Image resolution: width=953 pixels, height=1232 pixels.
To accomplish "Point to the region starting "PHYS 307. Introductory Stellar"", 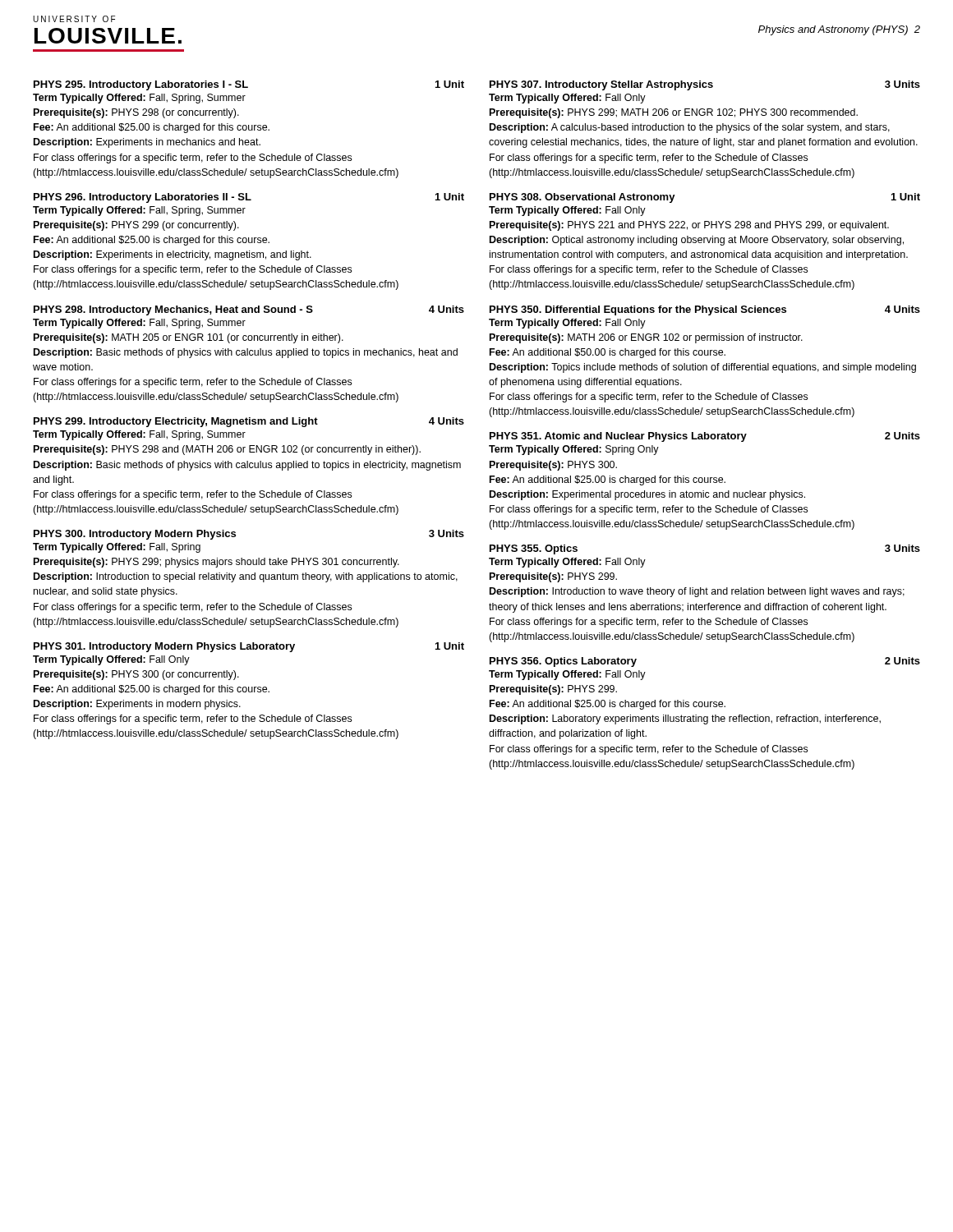I will 704,129.
